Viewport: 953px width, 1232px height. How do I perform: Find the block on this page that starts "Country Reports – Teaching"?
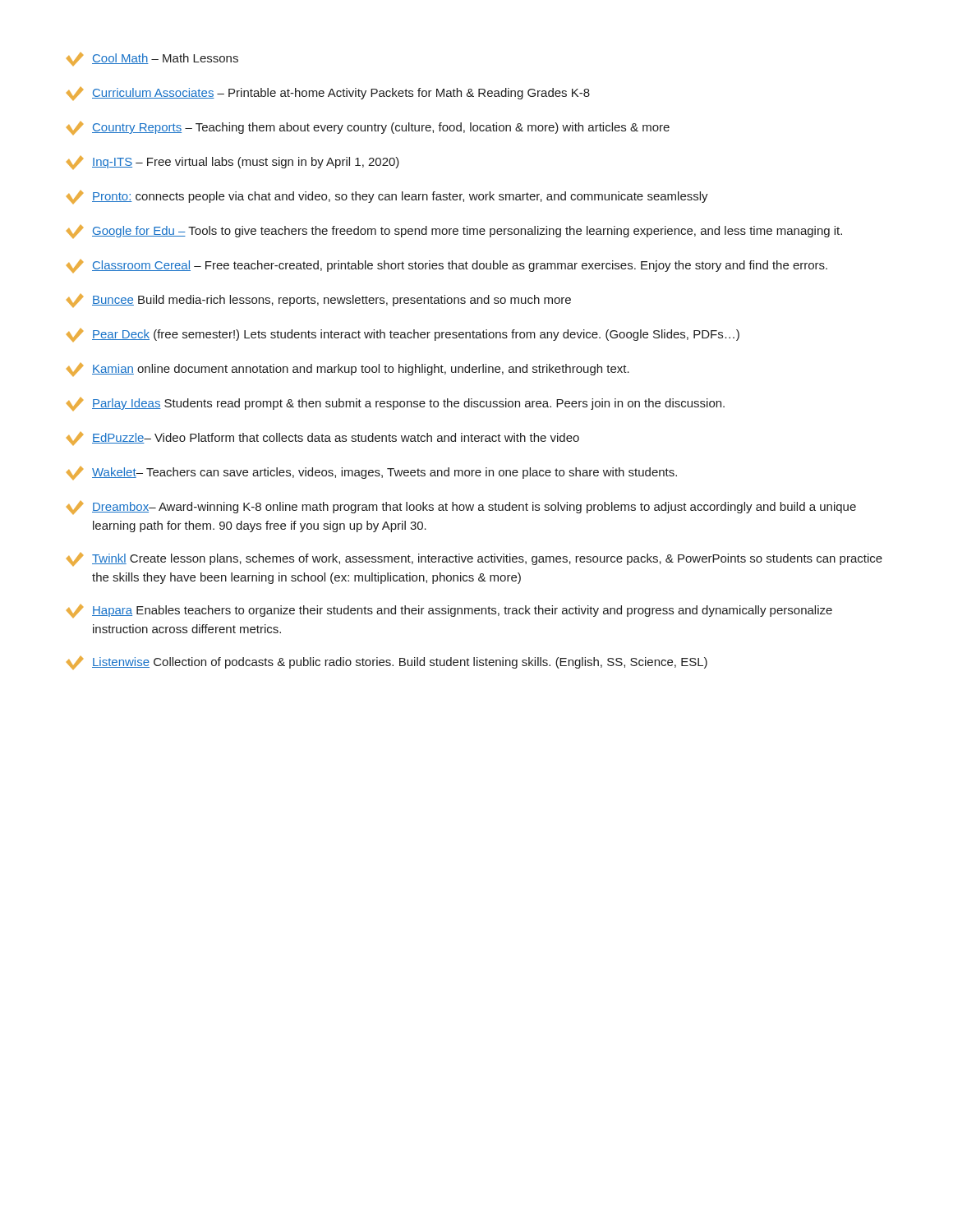point(476,128)
